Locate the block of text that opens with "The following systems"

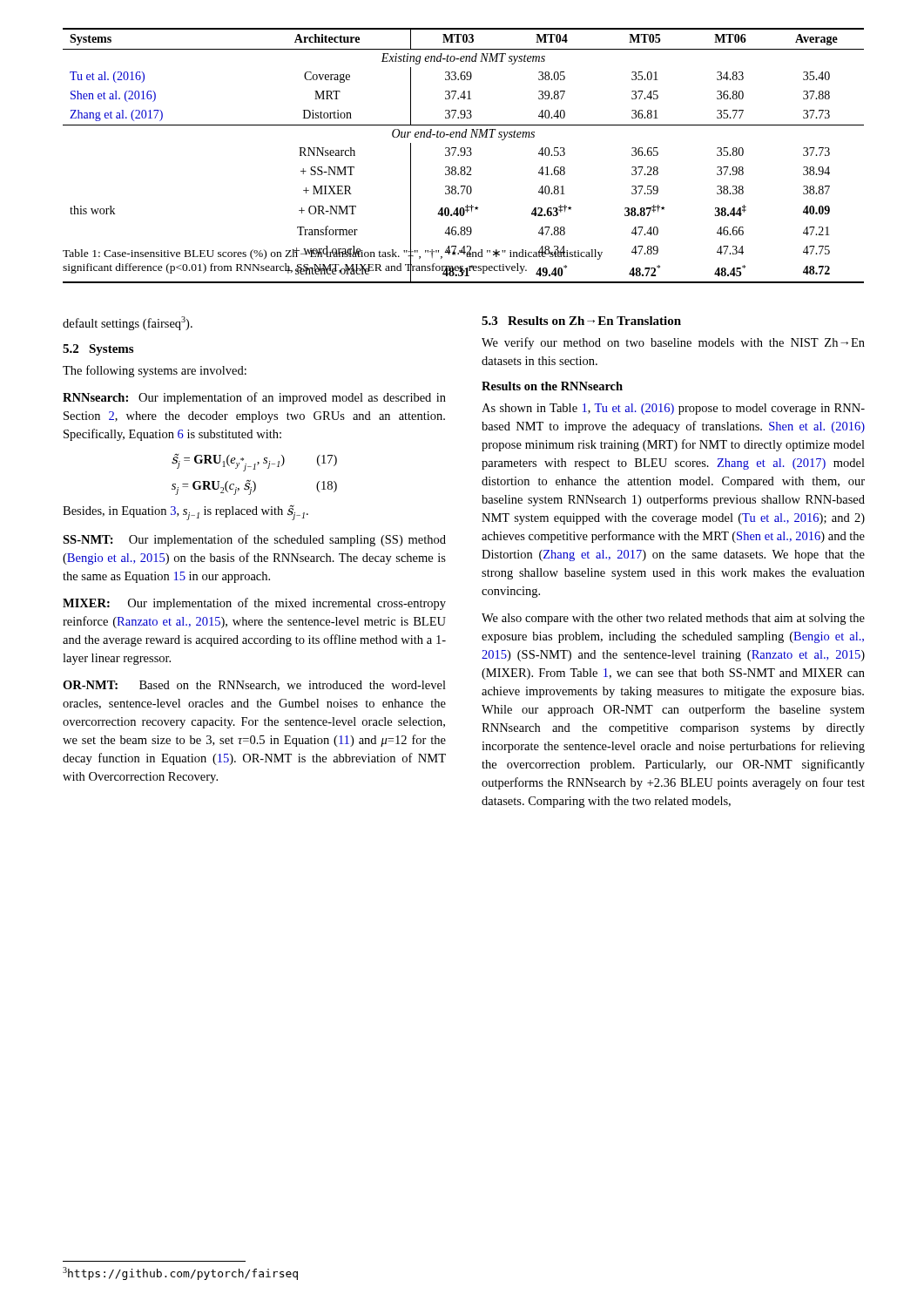tap(155, 370)
